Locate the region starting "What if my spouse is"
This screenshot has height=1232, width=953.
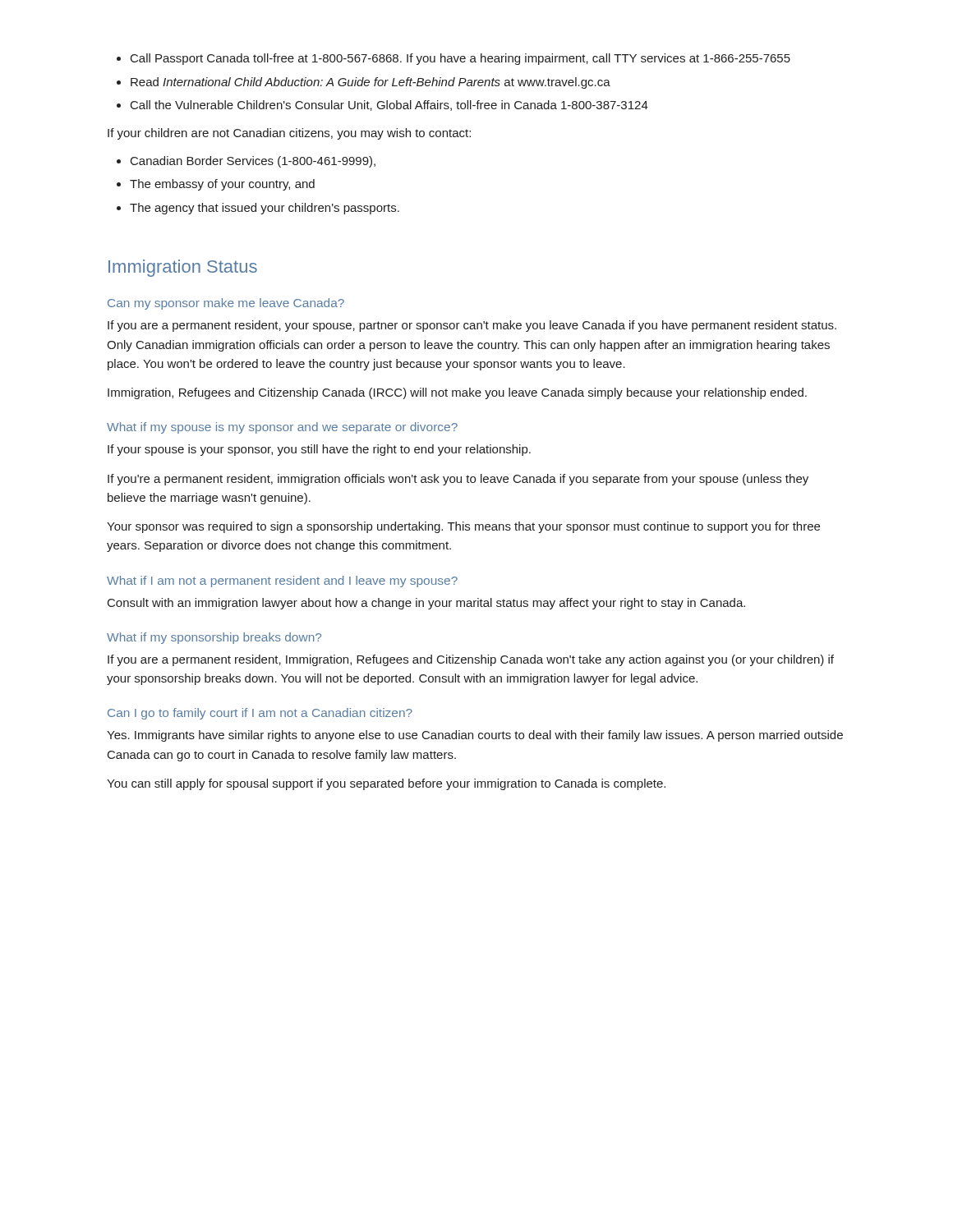282,427
